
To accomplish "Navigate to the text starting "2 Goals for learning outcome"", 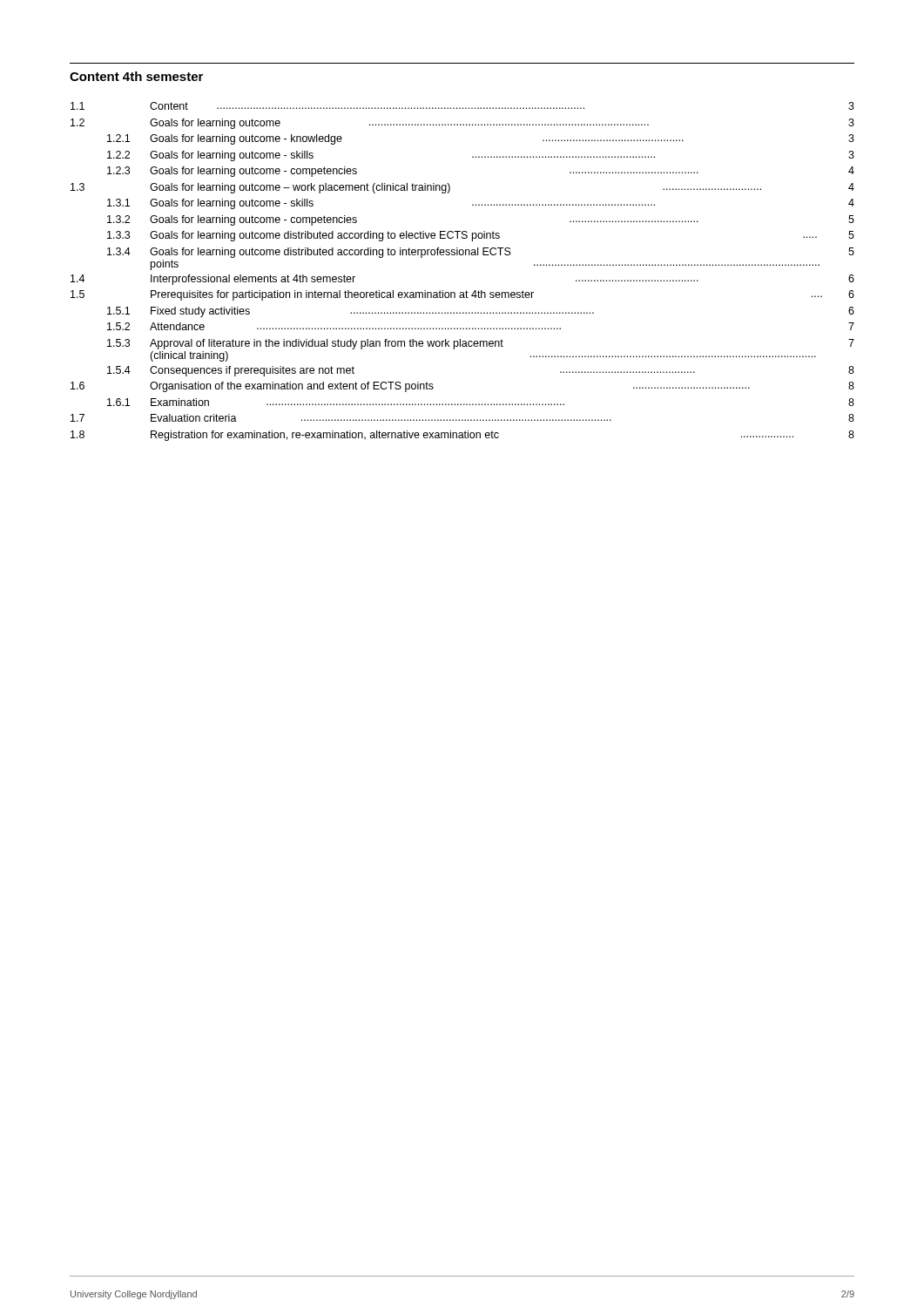I will 462,122.
